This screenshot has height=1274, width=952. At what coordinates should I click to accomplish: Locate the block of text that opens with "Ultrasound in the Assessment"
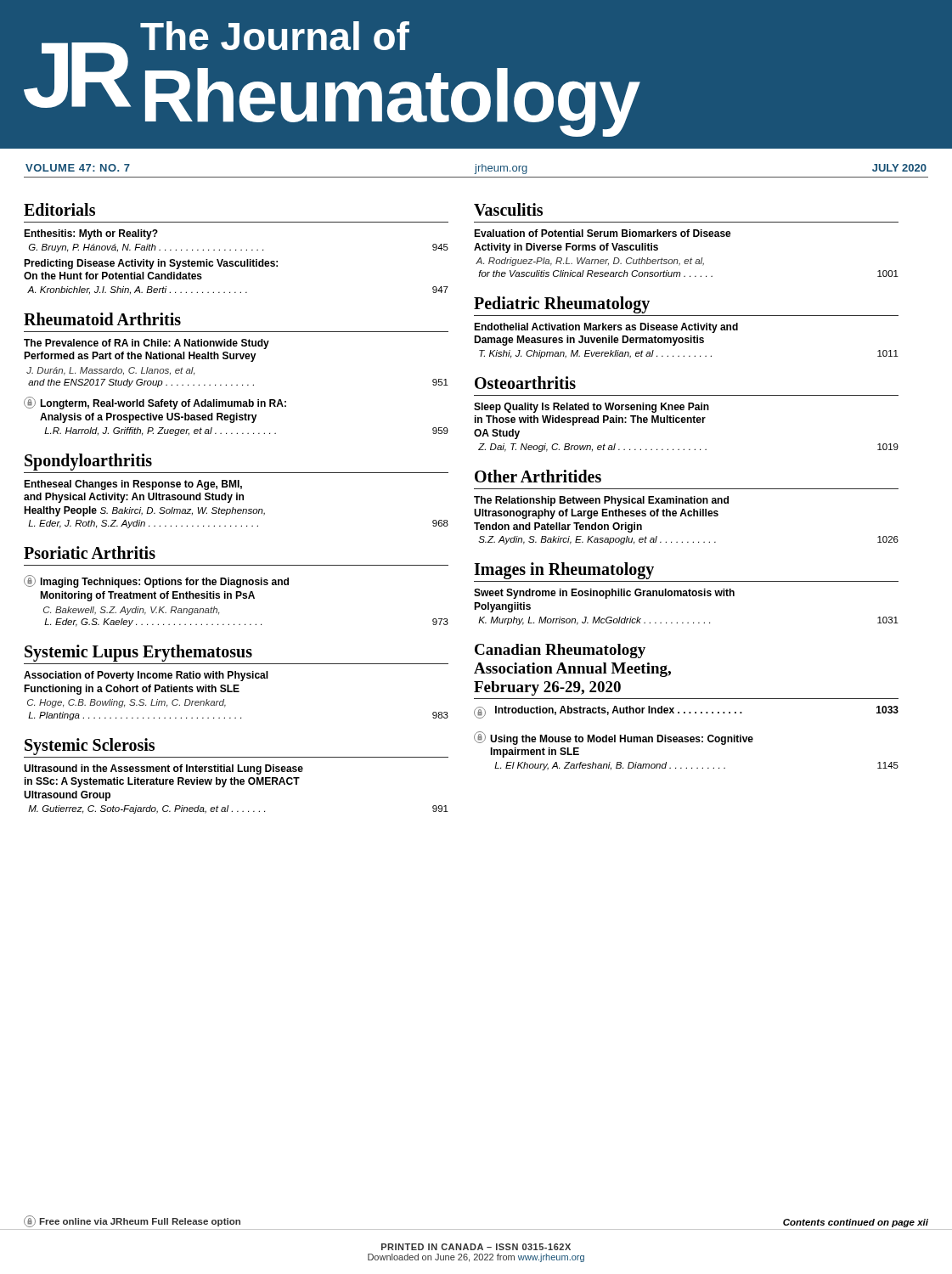[x=236, y=788]
